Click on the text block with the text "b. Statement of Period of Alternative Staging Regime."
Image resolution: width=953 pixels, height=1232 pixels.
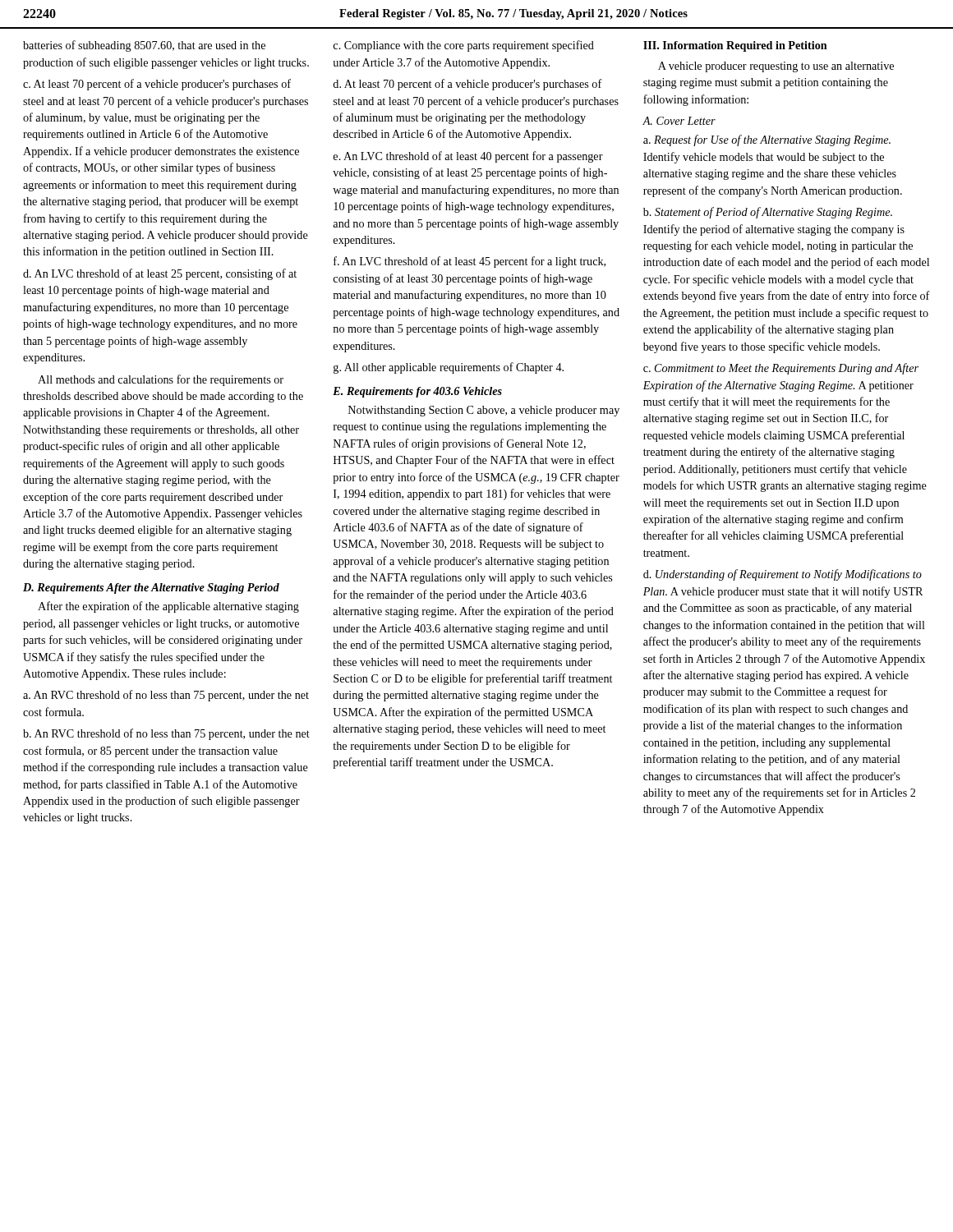pyautogui.click(x=786, y=279)
